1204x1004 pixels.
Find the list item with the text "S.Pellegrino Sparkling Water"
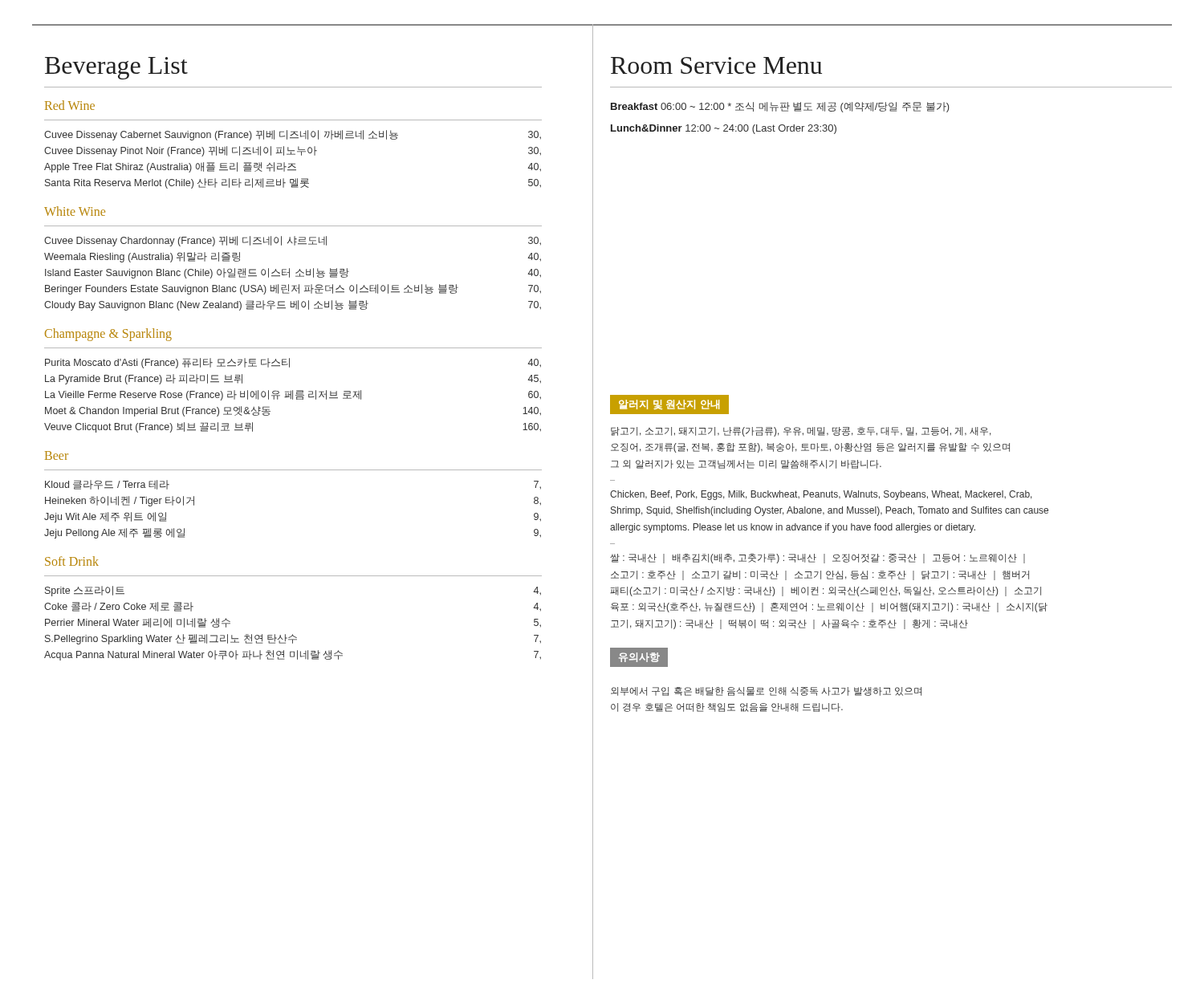pos(293,639)
